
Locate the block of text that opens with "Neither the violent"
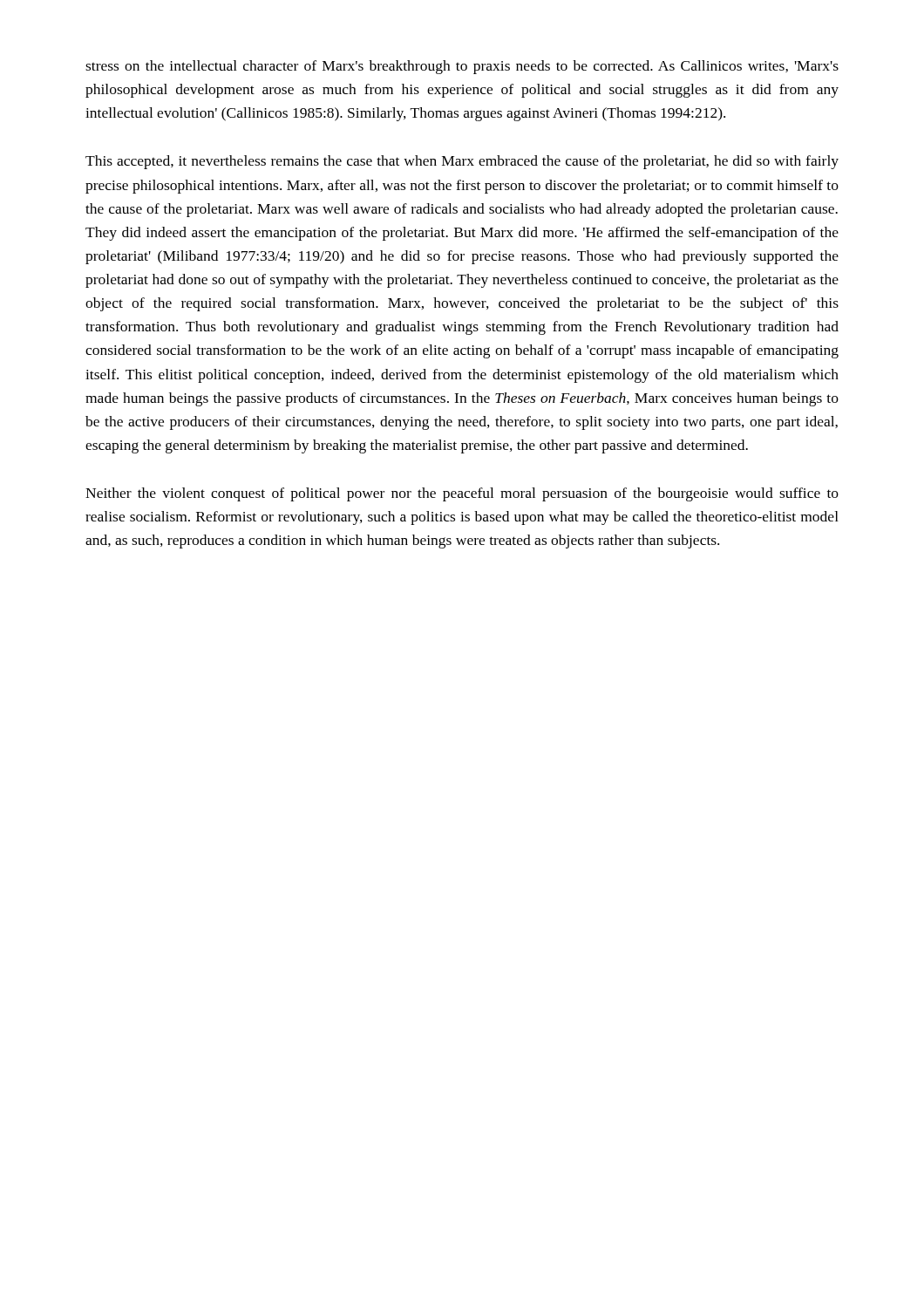(x=462, y=517)
